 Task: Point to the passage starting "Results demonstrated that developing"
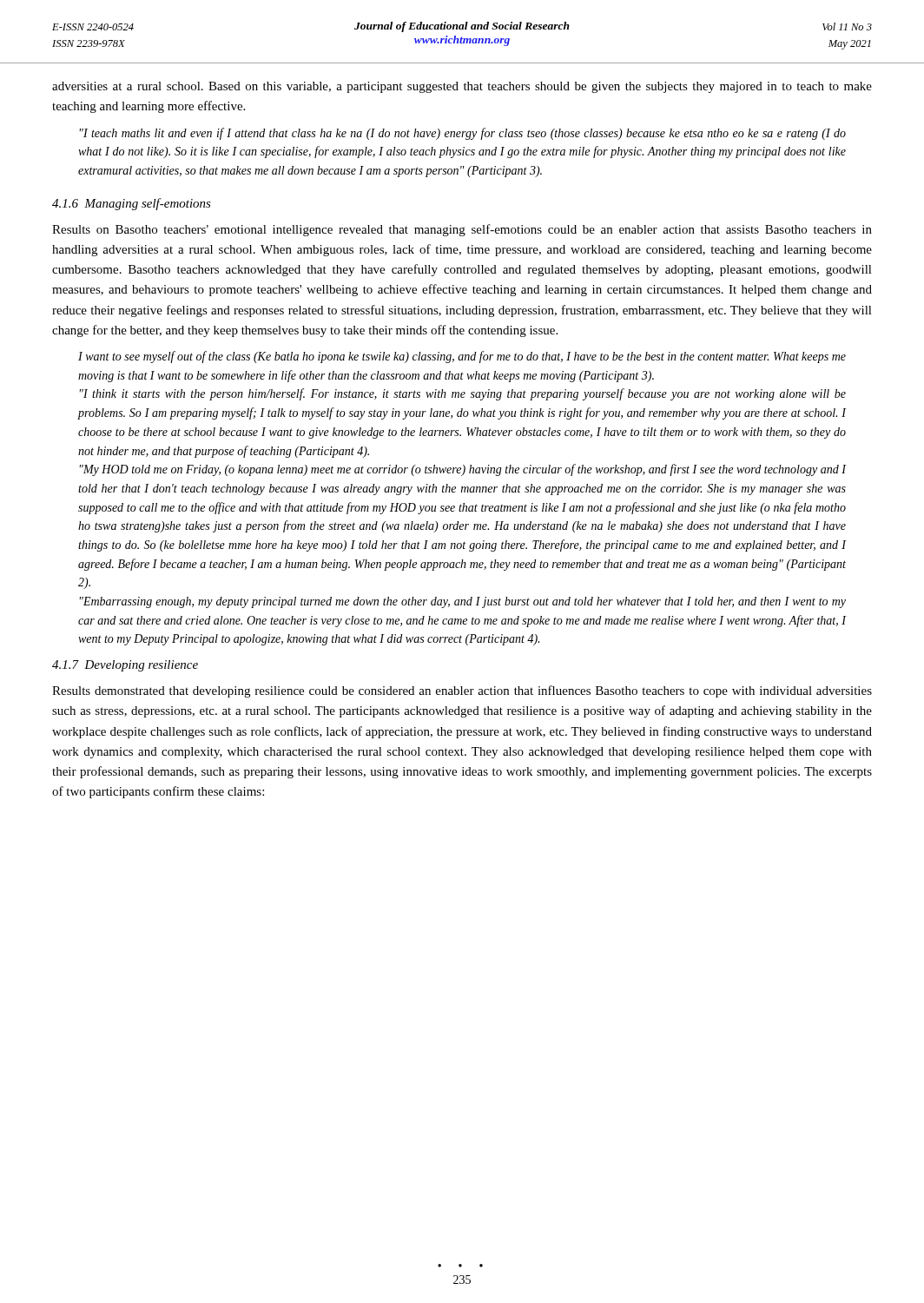point(462,741)
